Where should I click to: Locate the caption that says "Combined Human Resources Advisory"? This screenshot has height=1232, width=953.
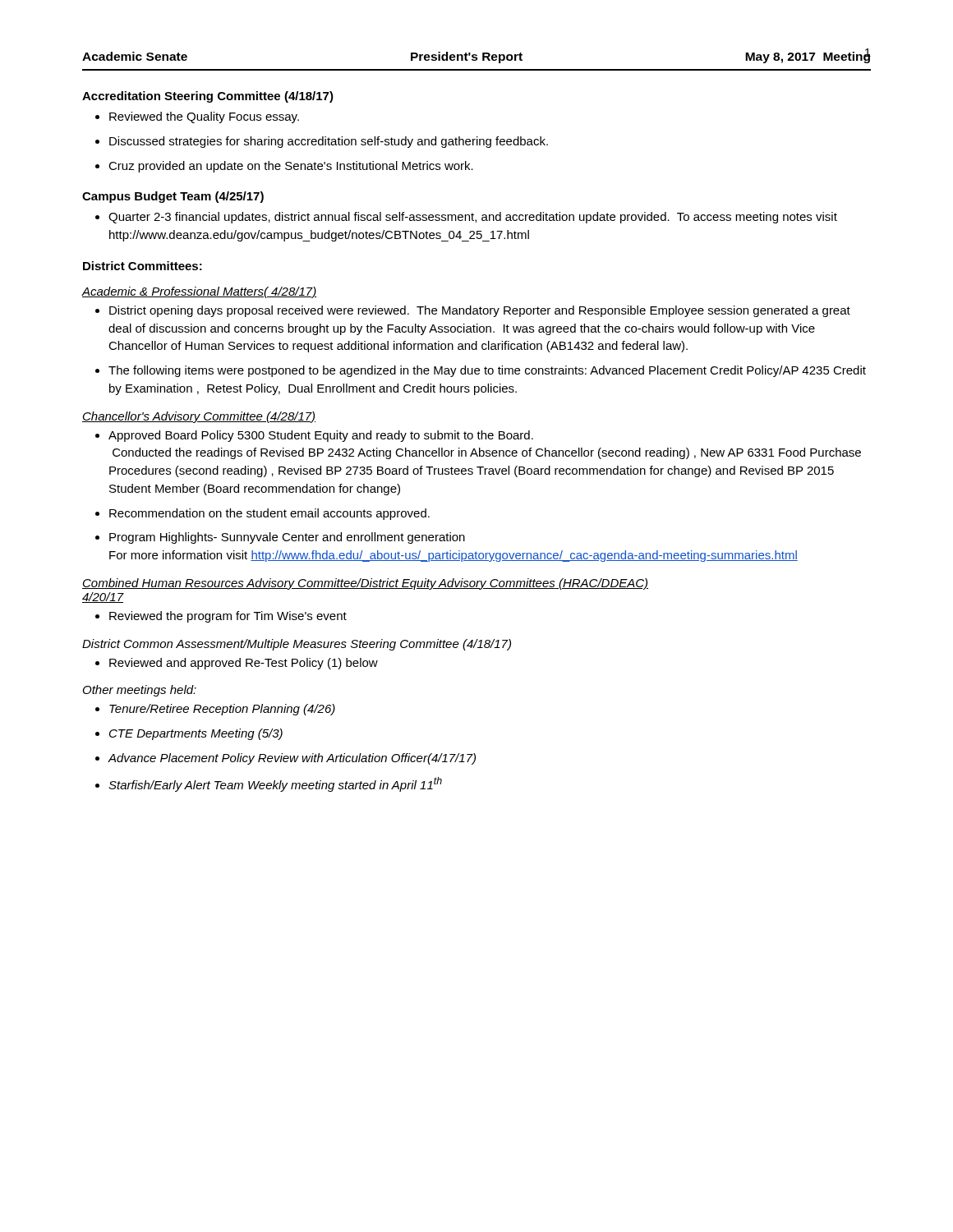365,590
